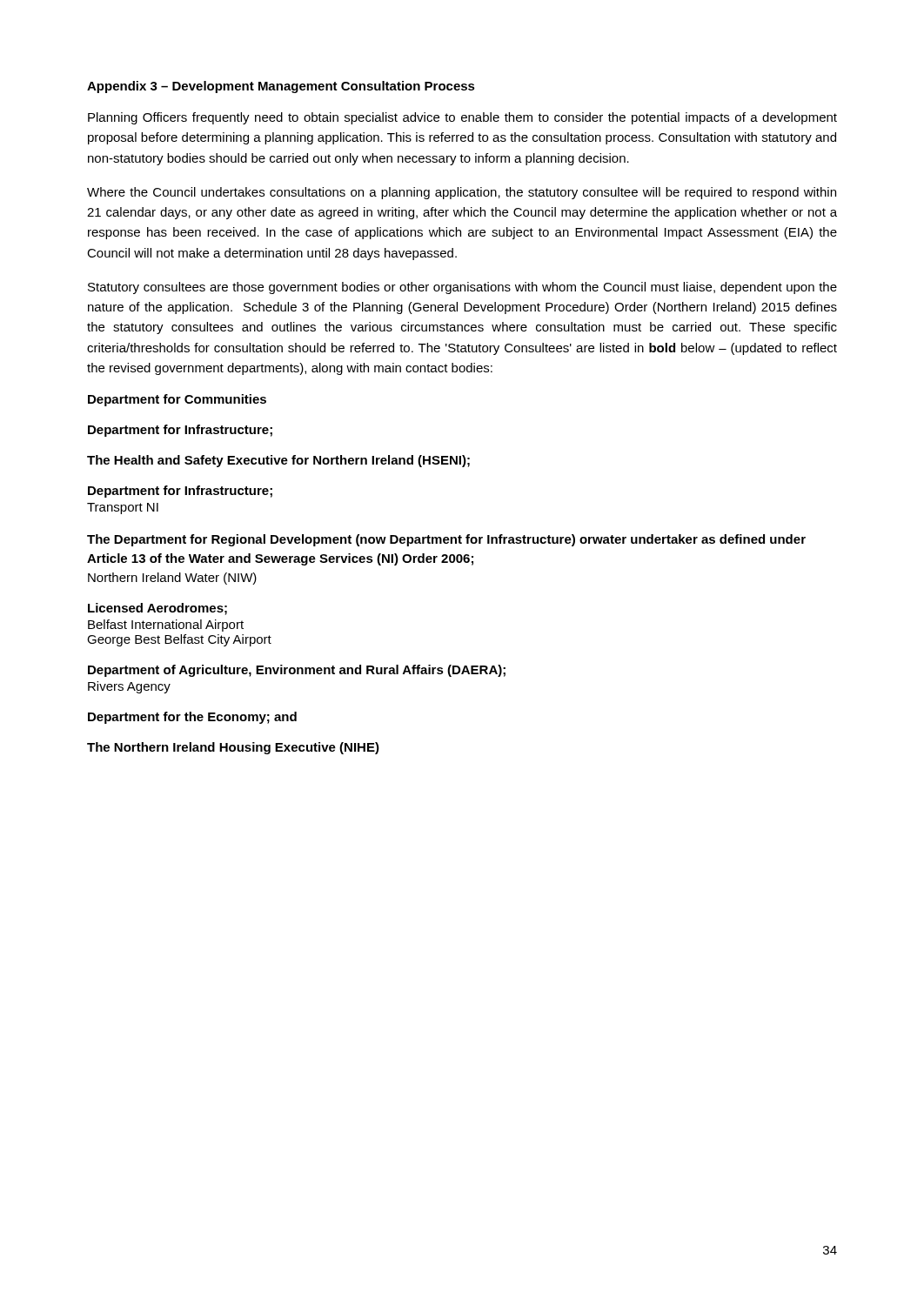Select the text block that reads "Where the Council undertakes consultations on a planning"
Viewport: 924px width, 1305px height.
pyautogui.click(x=462, y=222)
